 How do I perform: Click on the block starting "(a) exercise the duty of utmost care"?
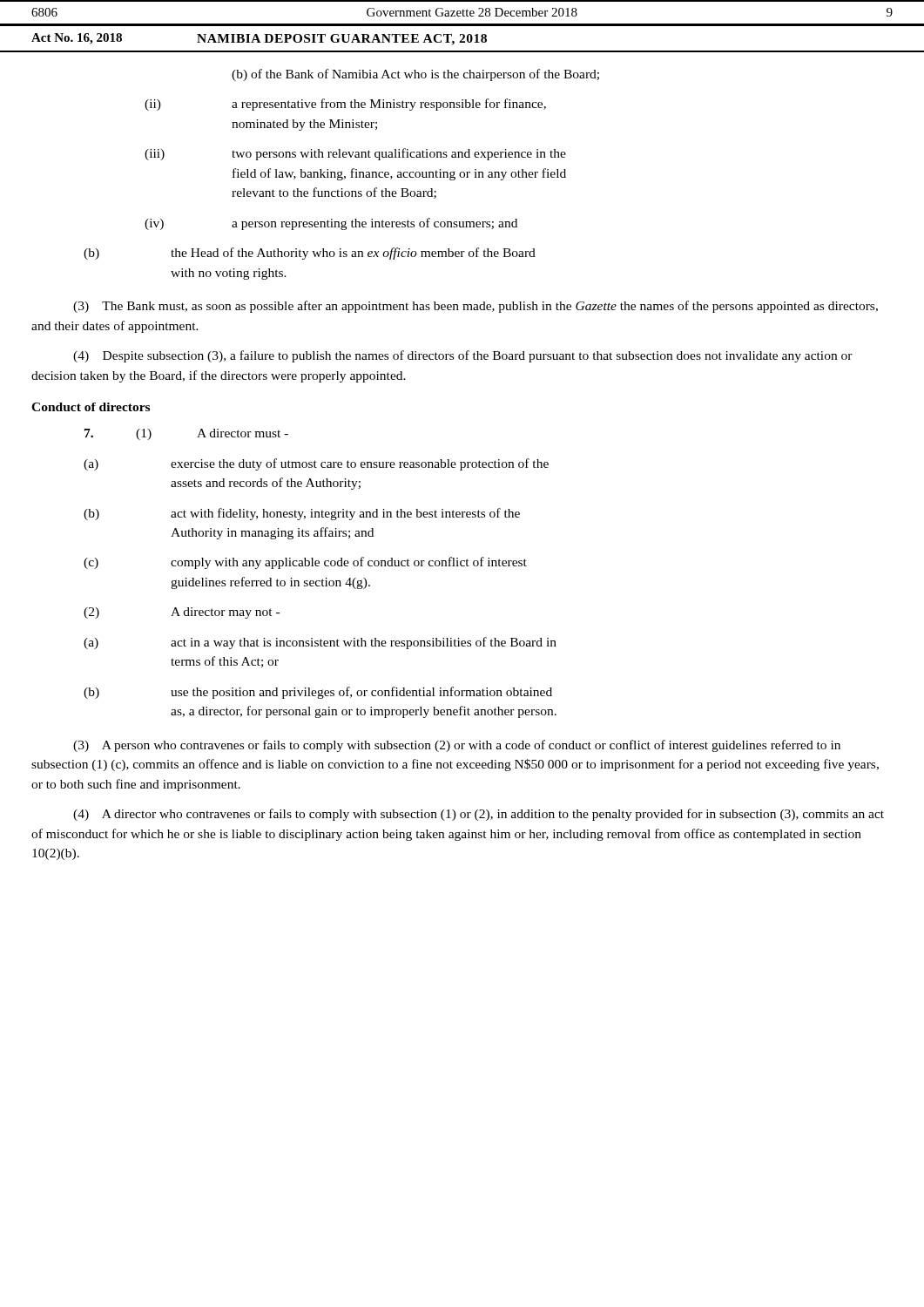(x=290, y=473)
